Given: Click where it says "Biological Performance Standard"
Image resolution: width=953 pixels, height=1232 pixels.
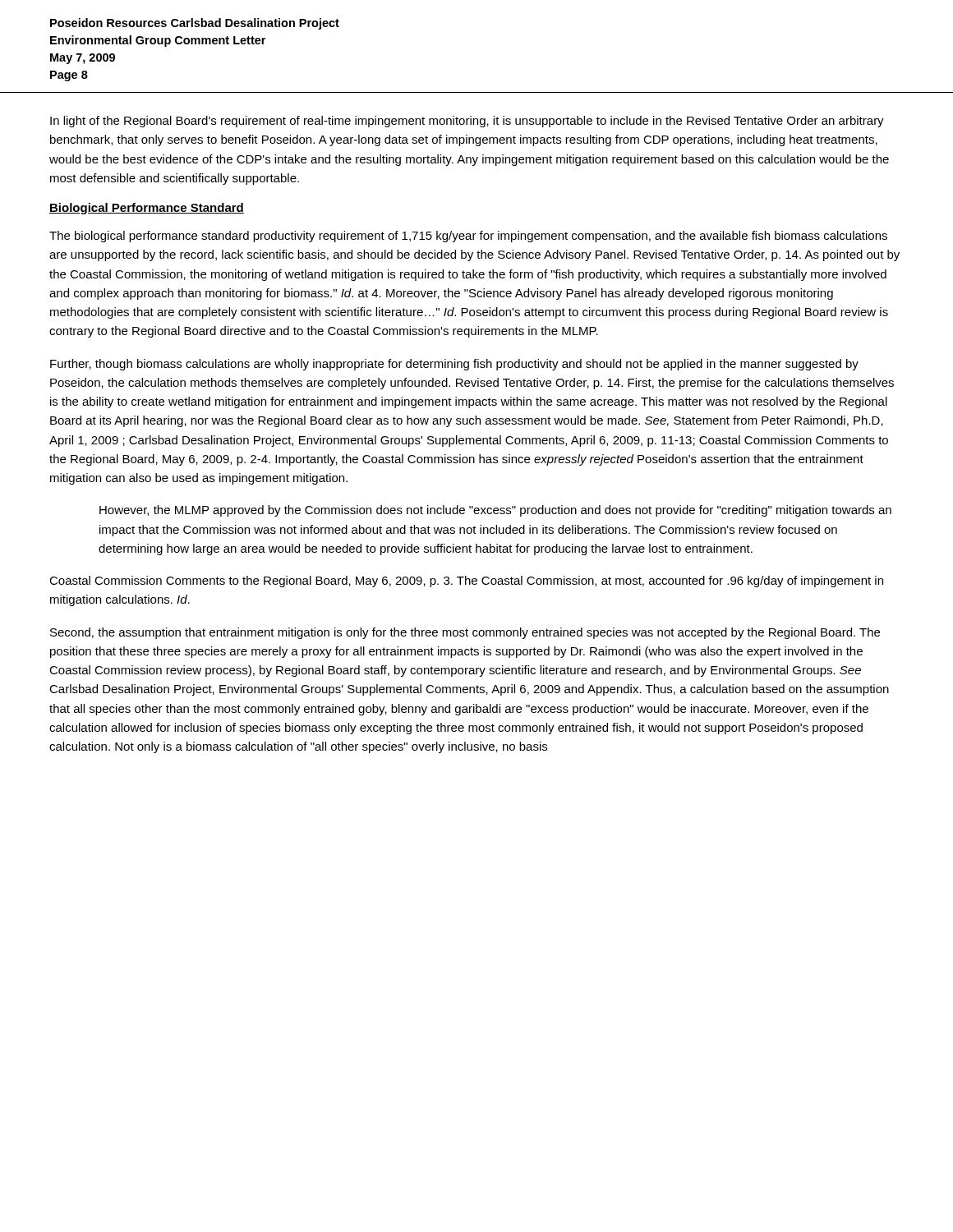Looking at the screenshot, I should (147, 207).
